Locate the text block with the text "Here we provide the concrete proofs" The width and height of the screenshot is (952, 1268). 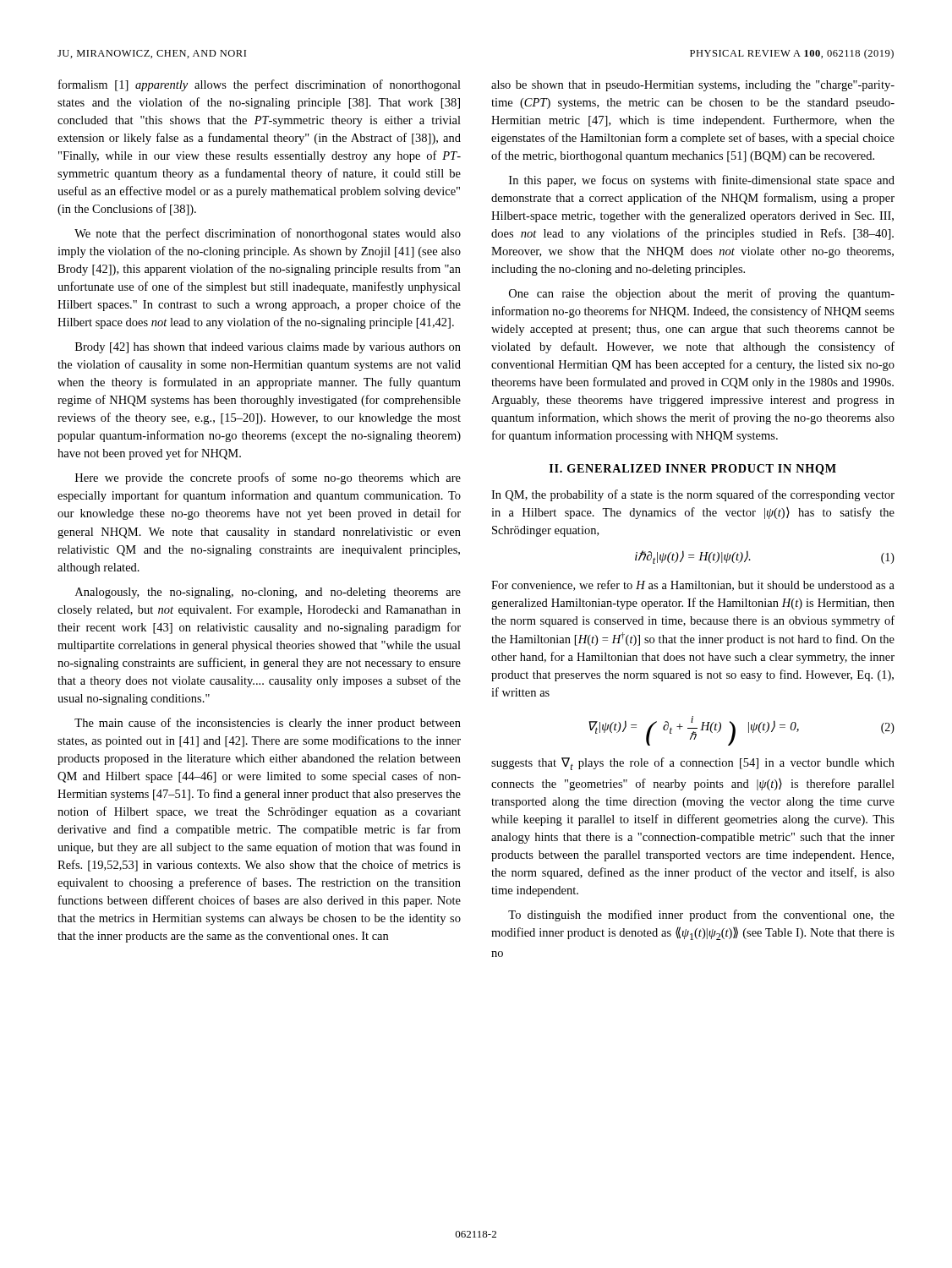pos(259,523)
